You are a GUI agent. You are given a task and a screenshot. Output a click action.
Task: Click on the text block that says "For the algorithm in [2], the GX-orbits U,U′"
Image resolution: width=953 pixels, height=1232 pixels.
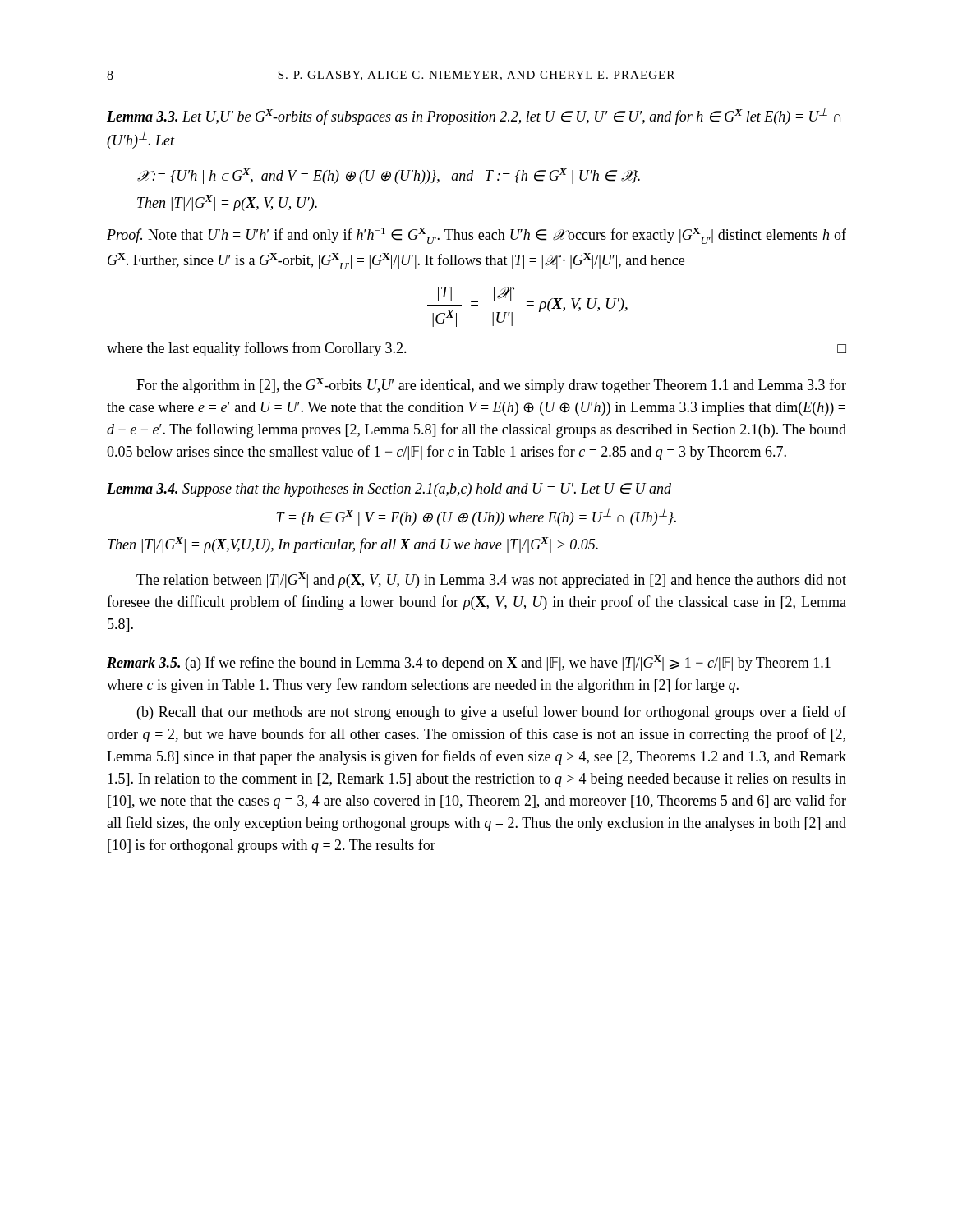click(476, 417)
